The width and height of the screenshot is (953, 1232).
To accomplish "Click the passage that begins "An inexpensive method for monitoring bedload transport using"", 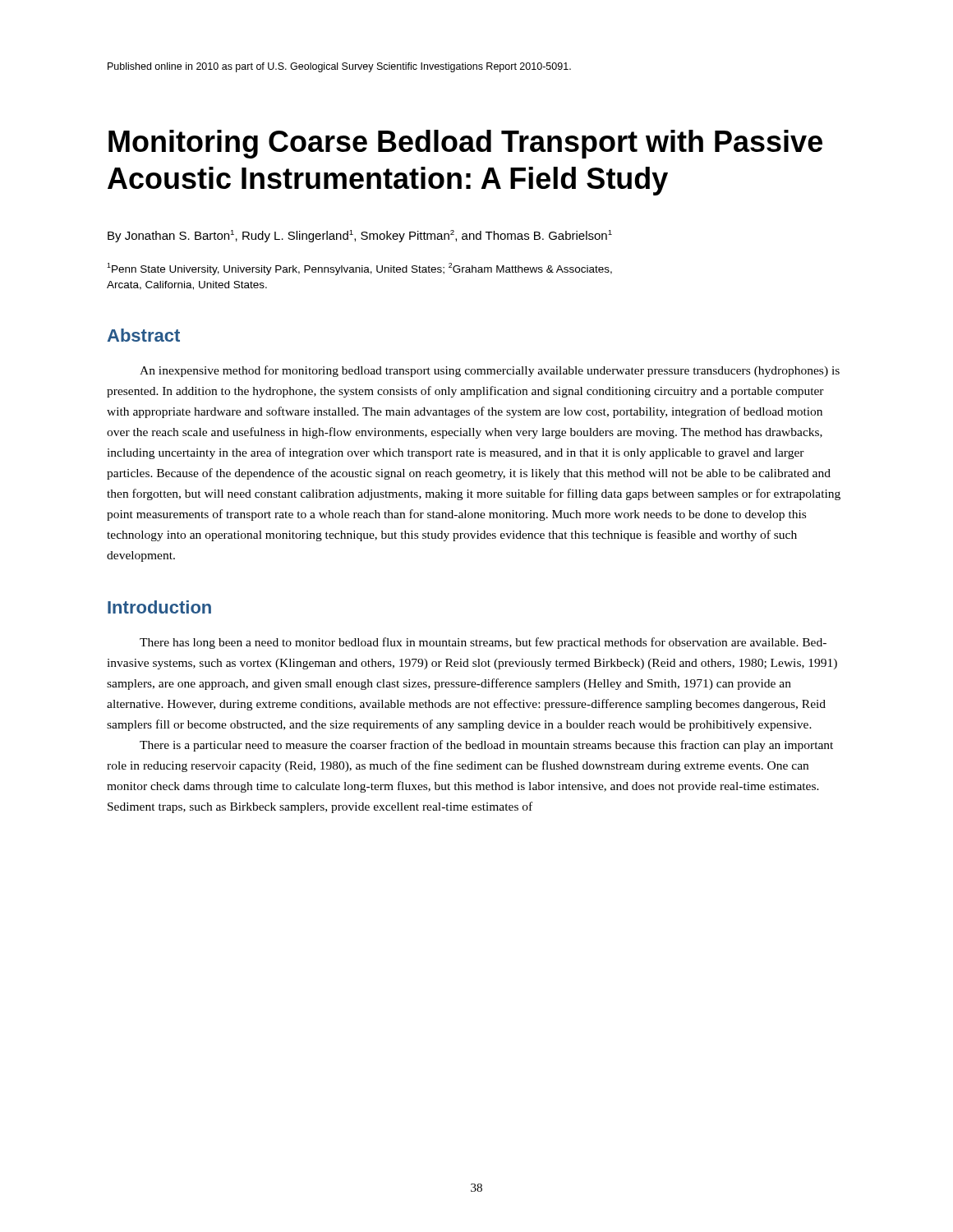I will [476, 462].
